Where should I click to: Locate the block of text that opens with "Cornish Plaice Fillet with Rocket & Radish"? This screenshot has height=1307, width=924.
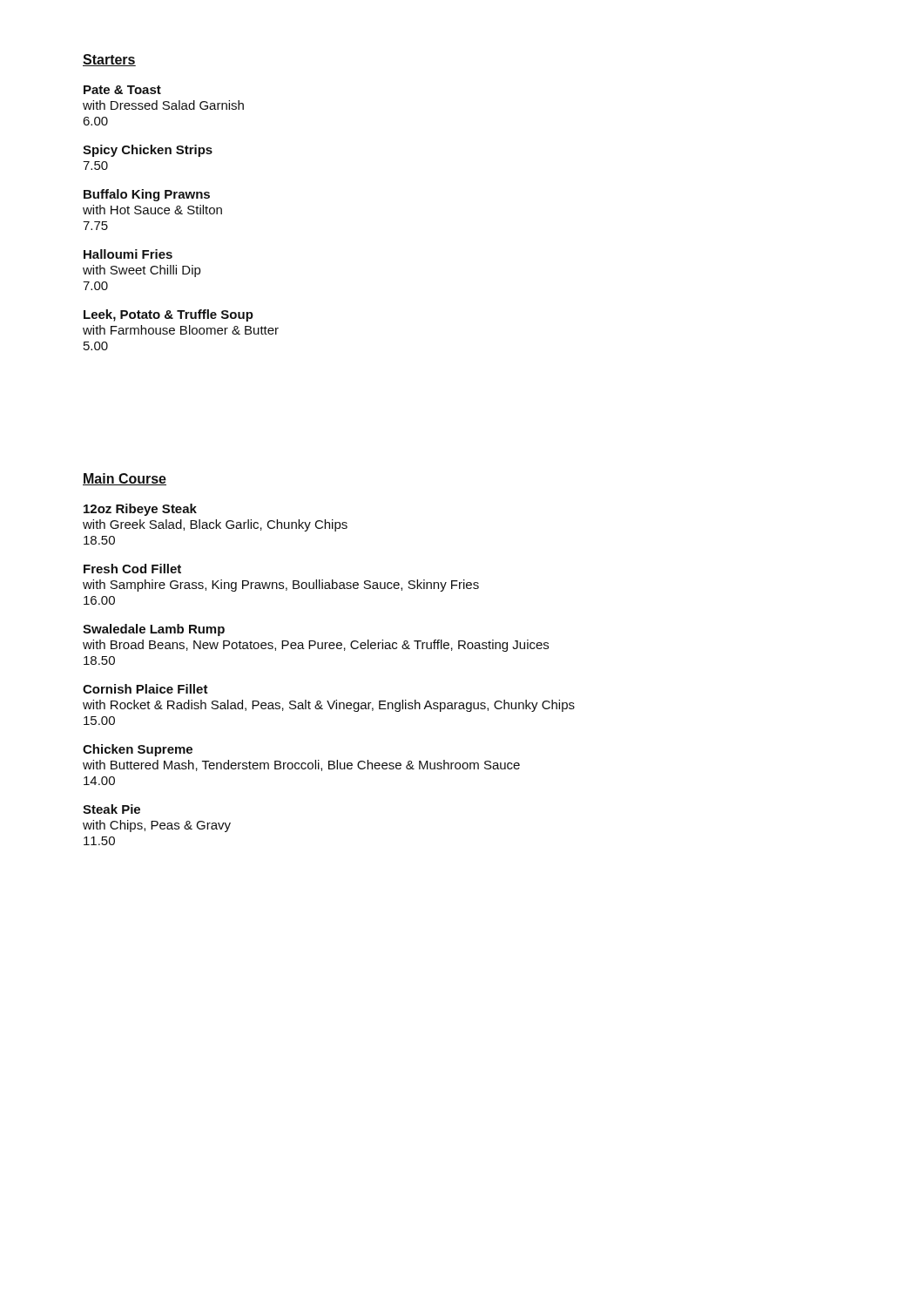point(388,704)
